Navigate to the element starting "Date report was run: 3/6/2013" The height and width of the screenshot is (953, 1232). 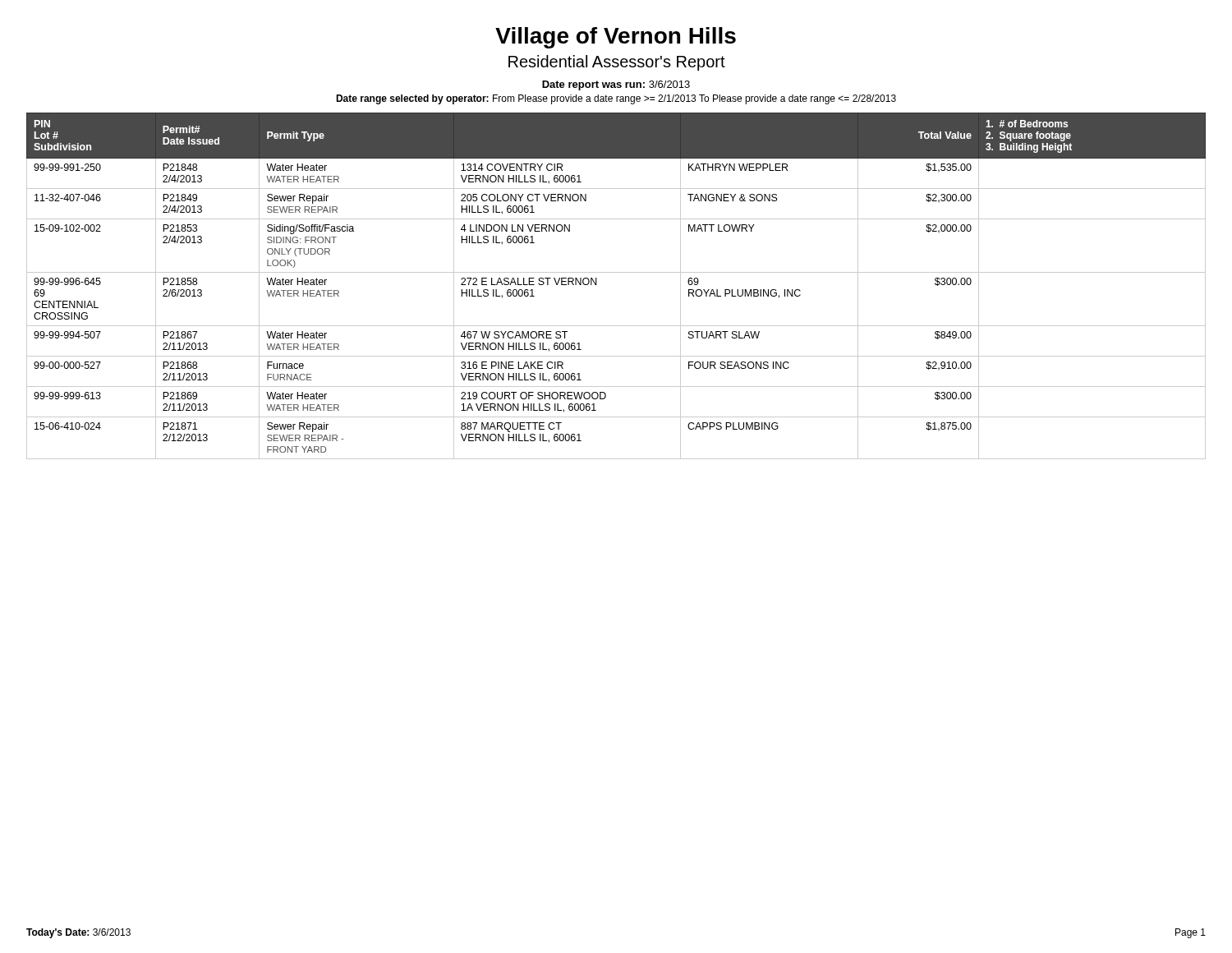(616, 84)
